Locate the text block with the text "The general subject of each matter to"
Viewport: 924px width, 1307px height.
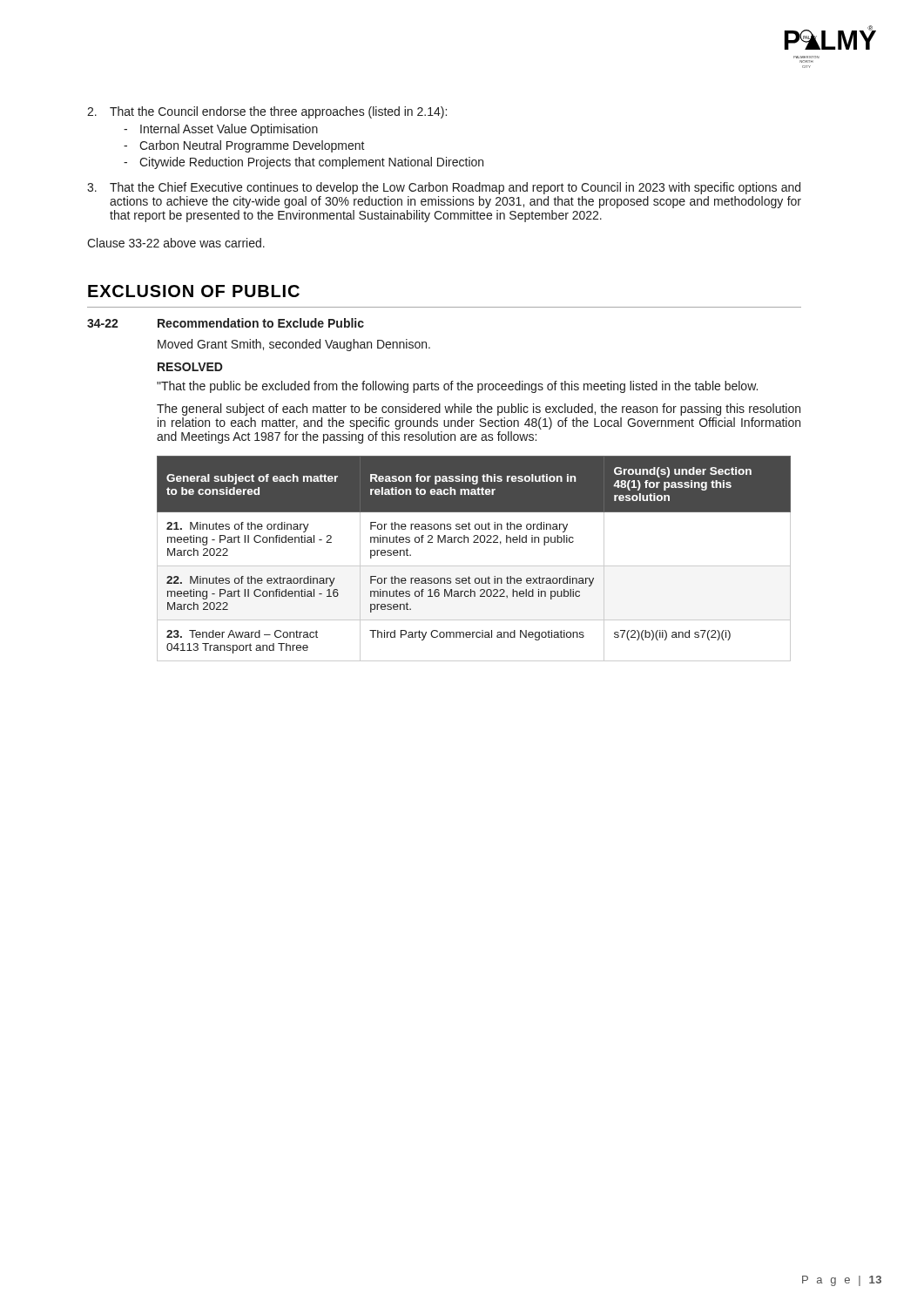point(479,423)
